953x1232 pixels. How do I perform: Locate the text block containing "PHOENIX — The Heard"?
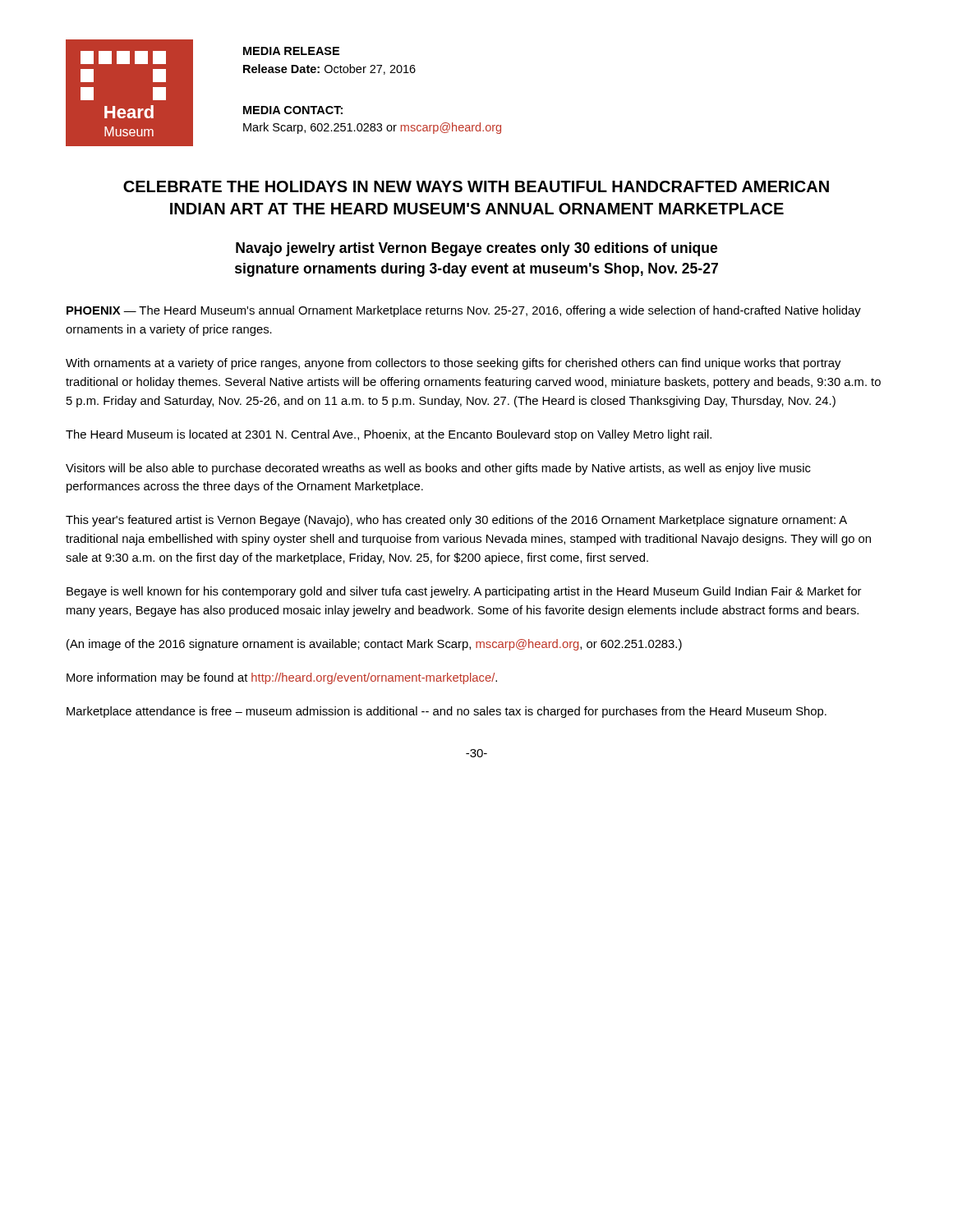click(x=463, y=320)
